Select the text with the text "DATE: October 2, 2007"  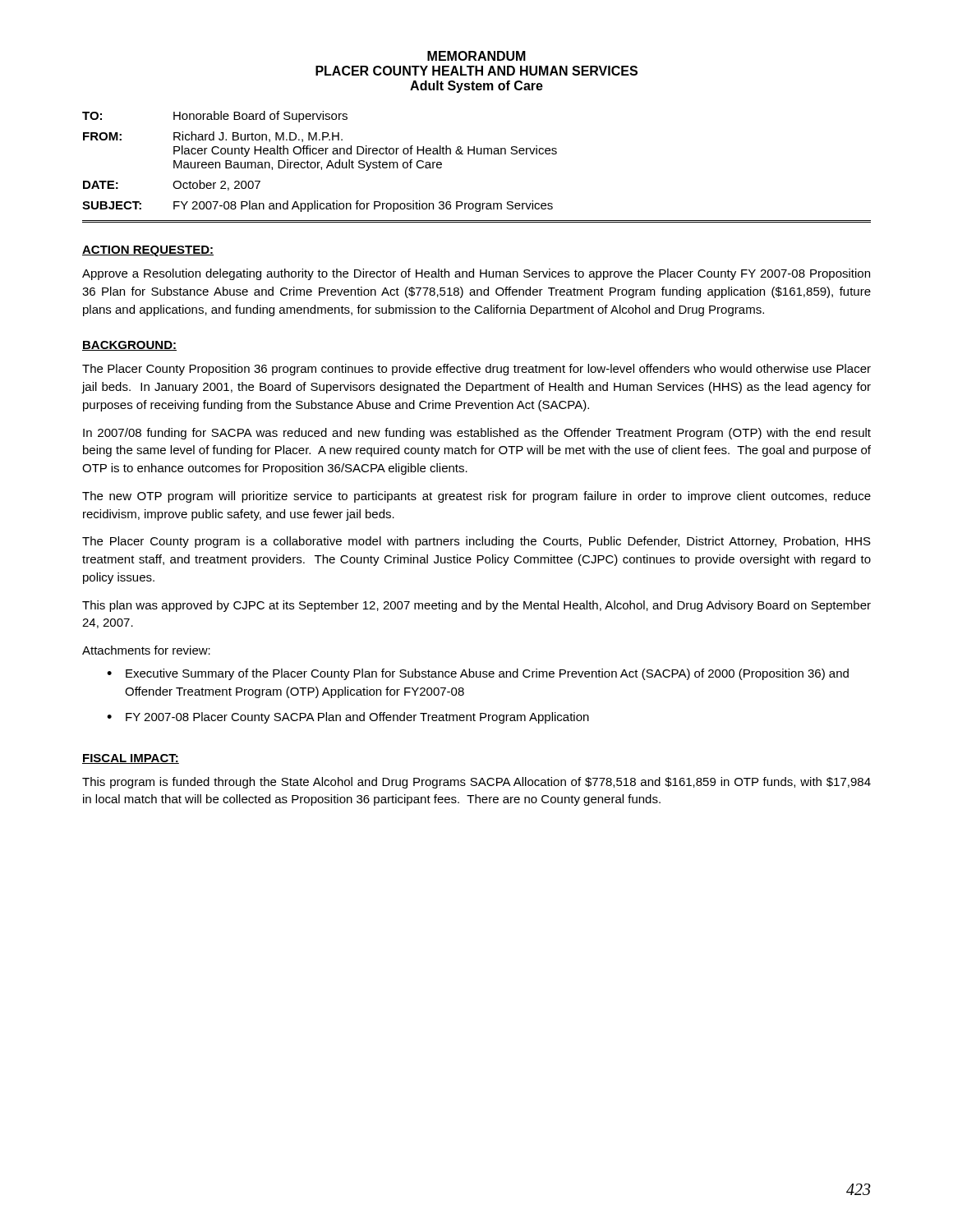pyautogui.click(x=172, y=185)
